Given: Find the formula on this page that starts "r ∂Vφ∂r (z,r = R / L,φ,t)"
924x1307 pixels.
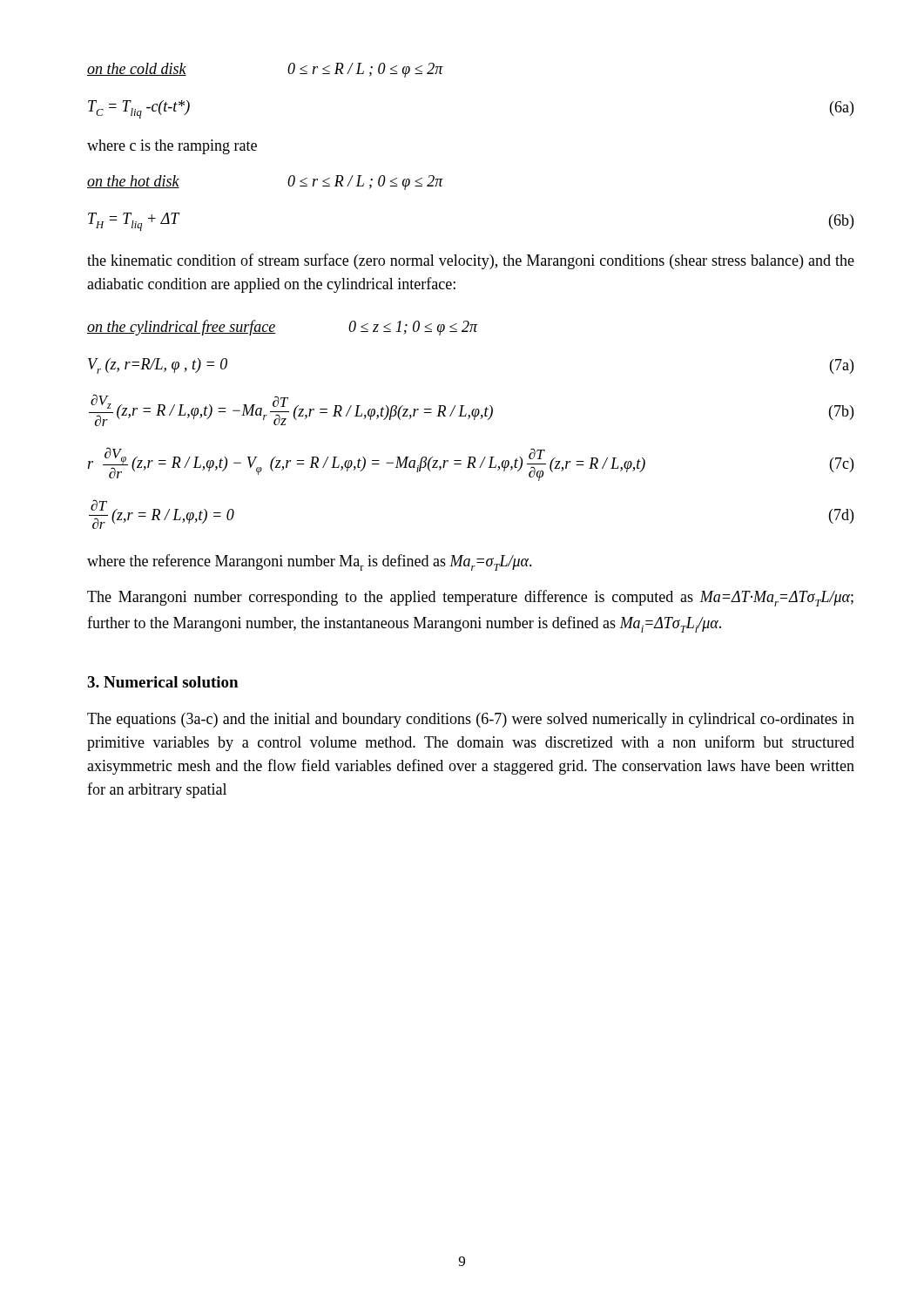Looking at the screenshot, I should click(471, 464).
